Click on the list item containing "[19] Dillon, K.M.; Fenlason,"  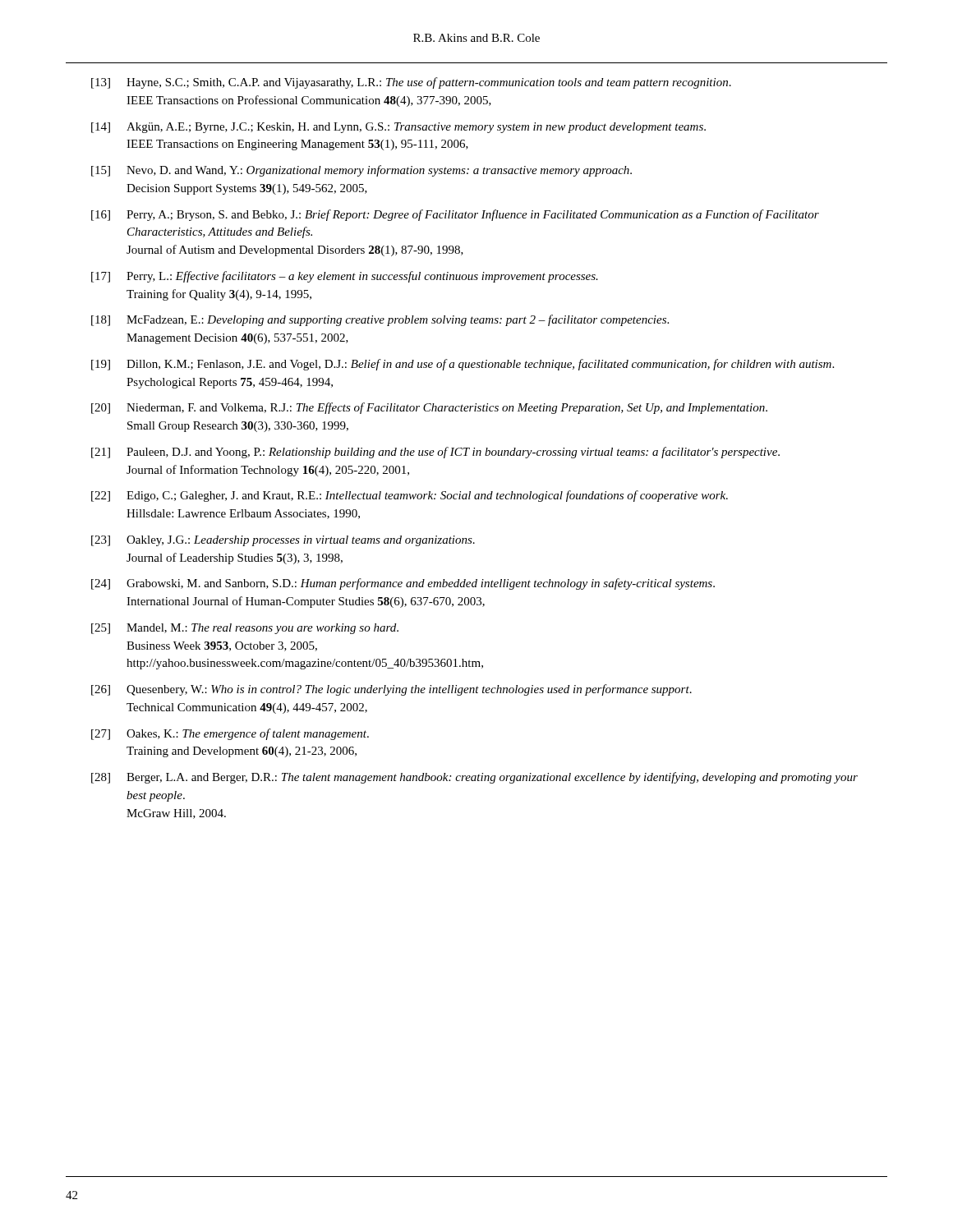tap(476, 373)
